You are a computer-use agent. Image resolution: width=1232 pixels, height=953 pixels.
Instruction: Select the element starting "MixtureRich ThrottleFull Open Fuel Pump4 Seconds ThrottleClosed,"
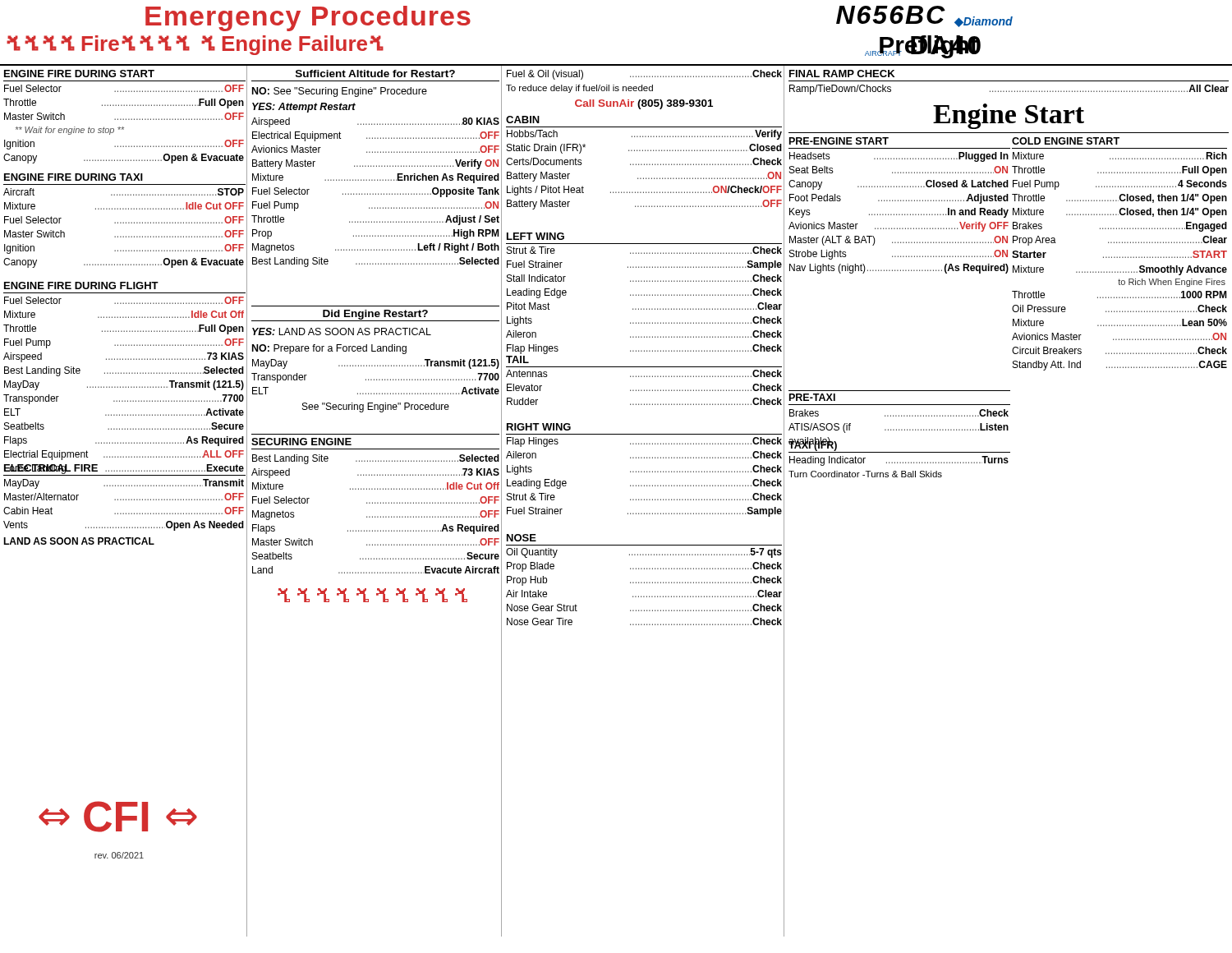click(1119, 261)
